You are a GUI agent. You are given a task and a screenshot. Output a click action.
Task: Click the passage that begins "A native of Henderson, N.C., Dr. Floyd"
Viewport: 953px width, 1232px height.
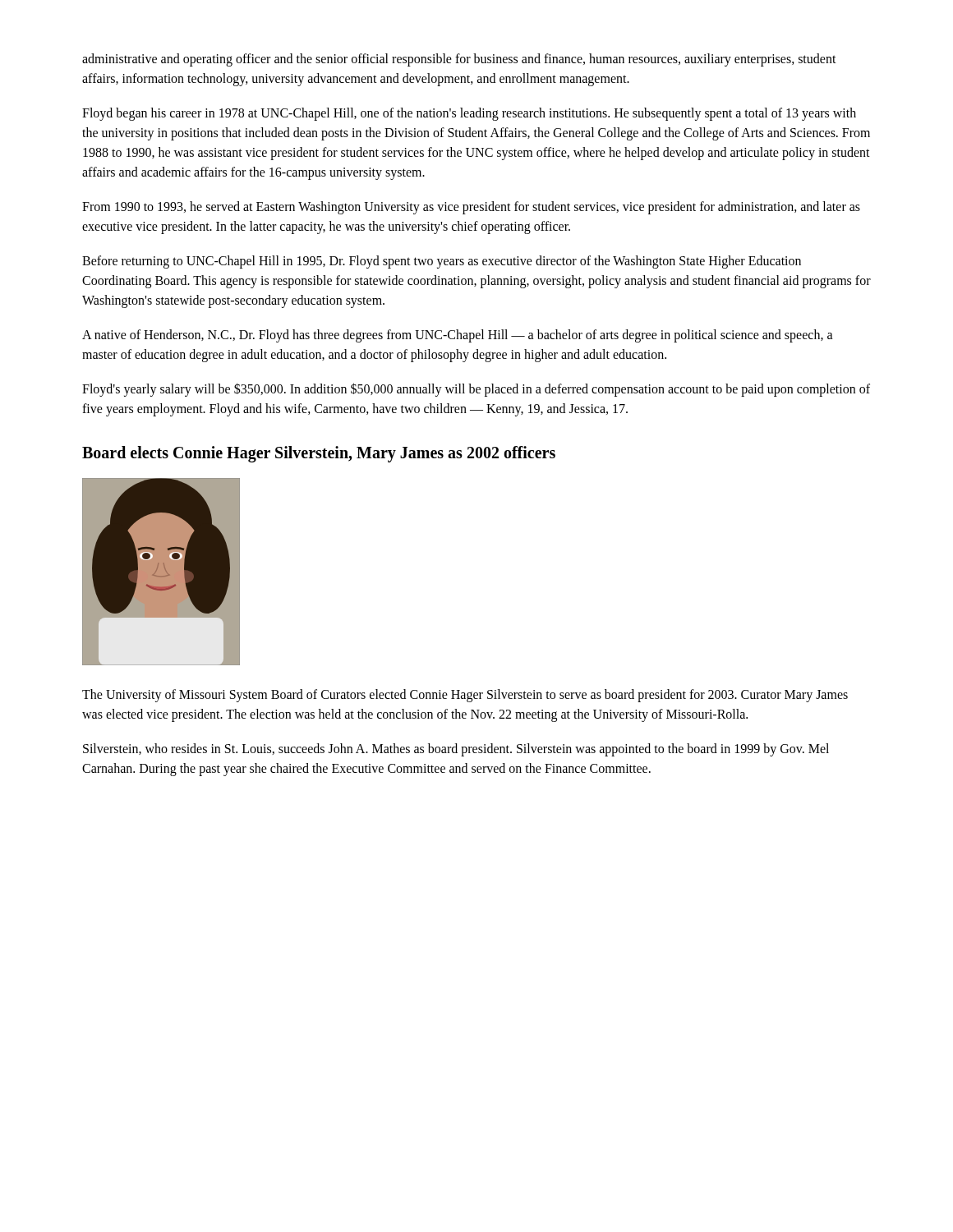coord(457,345)
